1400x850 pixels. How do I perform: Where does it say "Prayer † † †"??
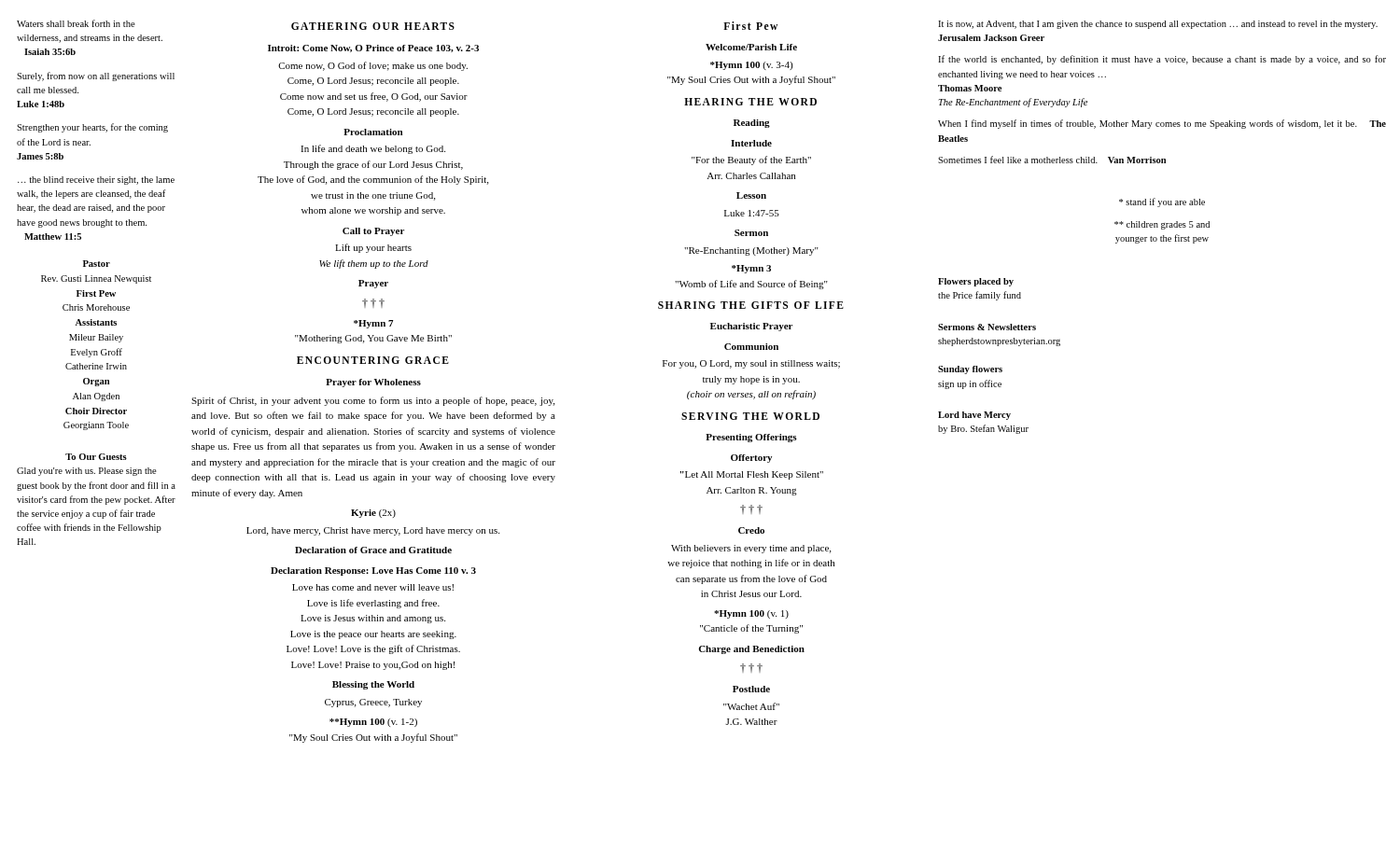point(373,293)
